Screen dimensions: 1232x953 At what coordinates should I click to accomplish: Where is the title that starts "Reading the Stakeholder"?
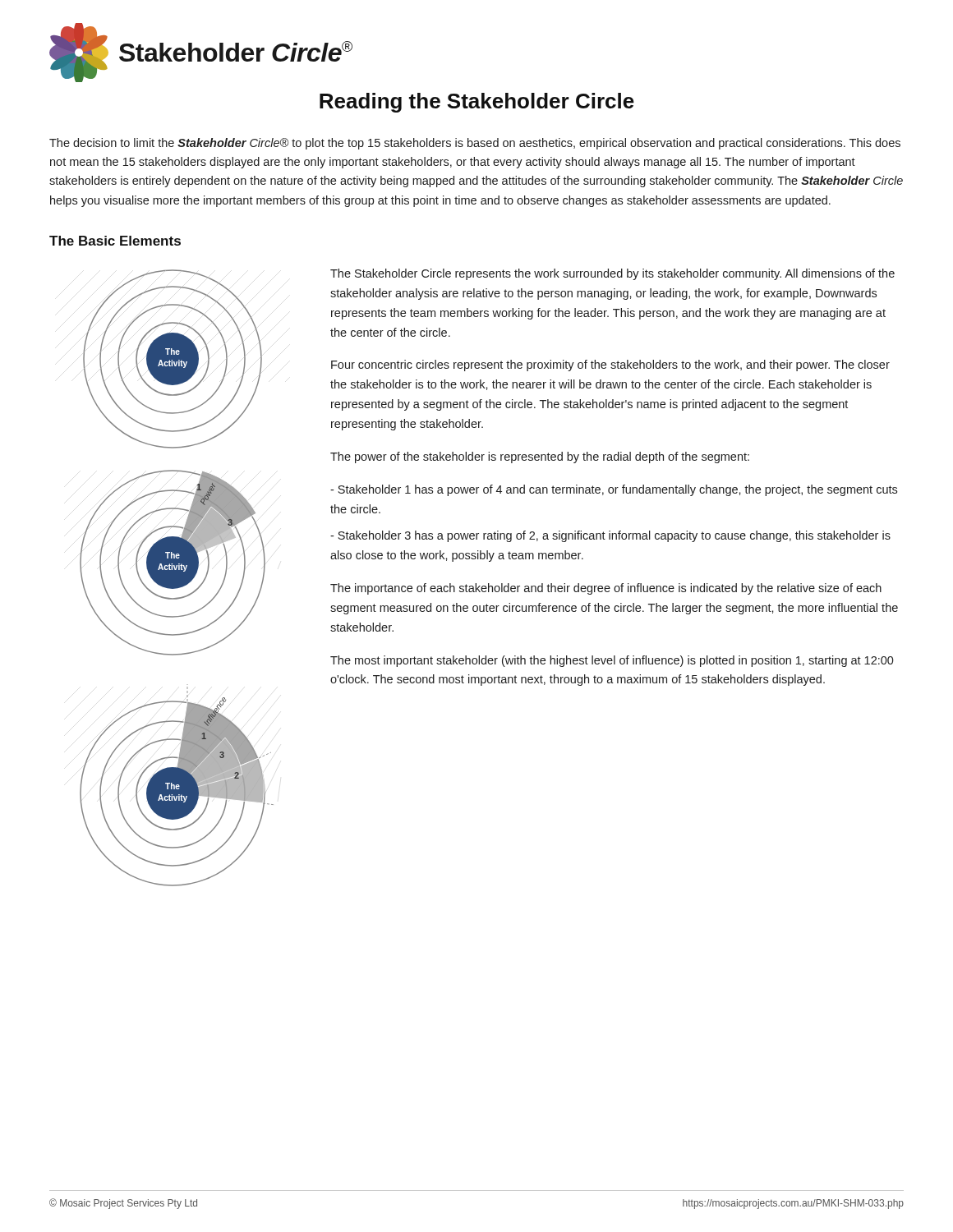point(476,101)
